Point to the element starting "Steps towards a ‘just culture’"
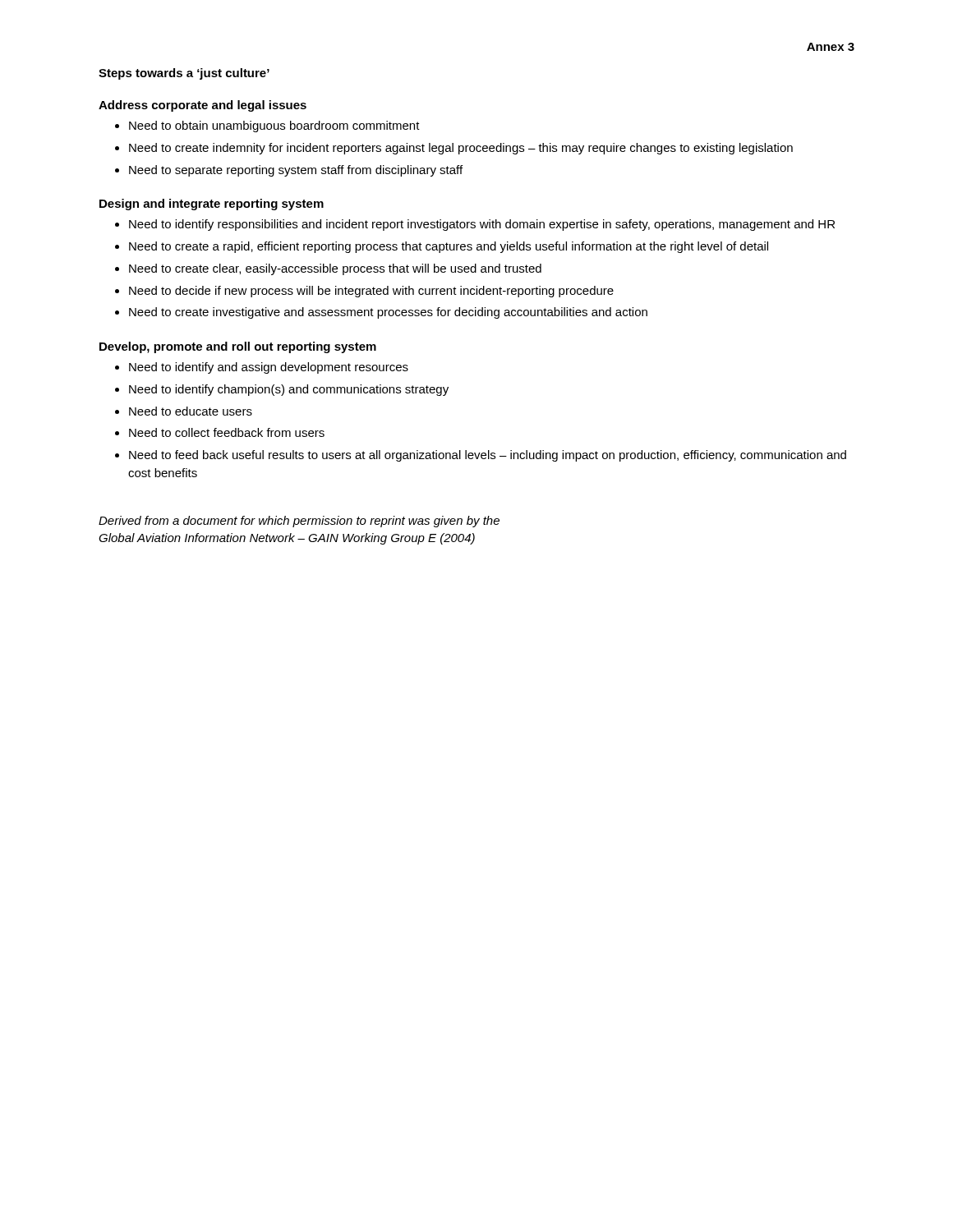This screenshot has width=953, height=1232. (184, 73)
